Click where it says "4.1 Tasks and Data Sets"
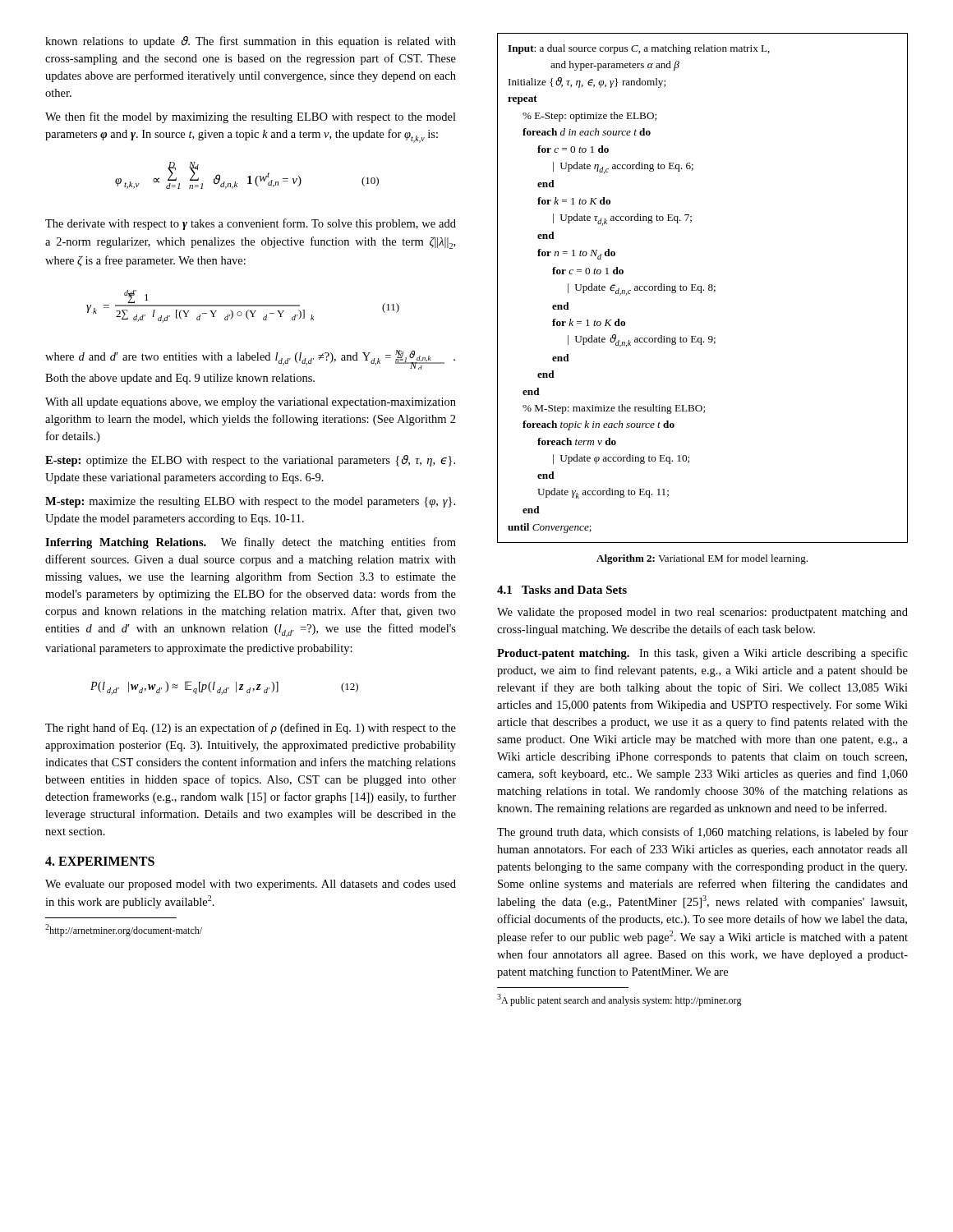The width and height of the screenshot is (953, 1232). [562, 590]
